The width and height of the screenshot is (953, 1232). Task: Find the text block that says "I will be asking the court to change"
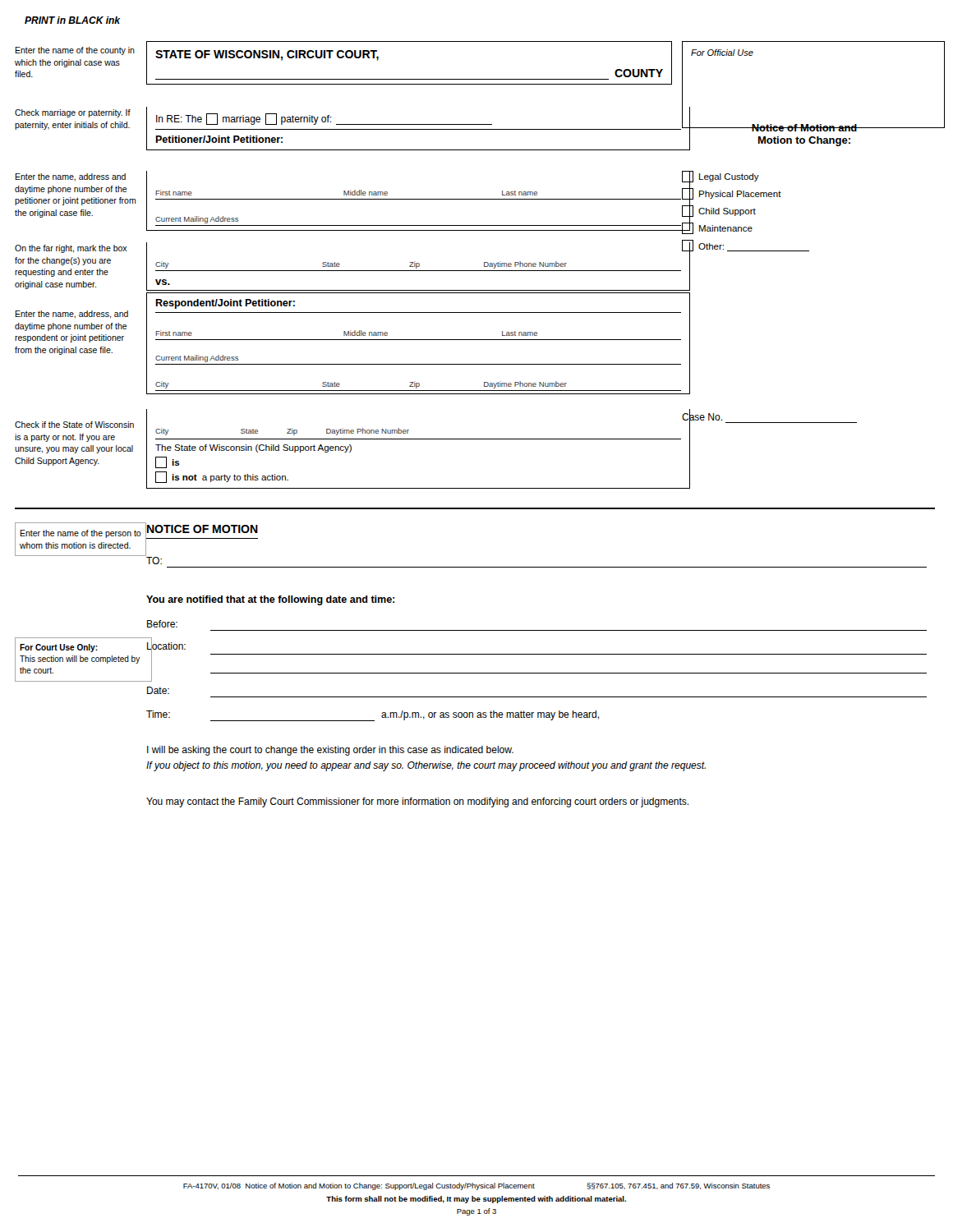[x=427, y=757]
